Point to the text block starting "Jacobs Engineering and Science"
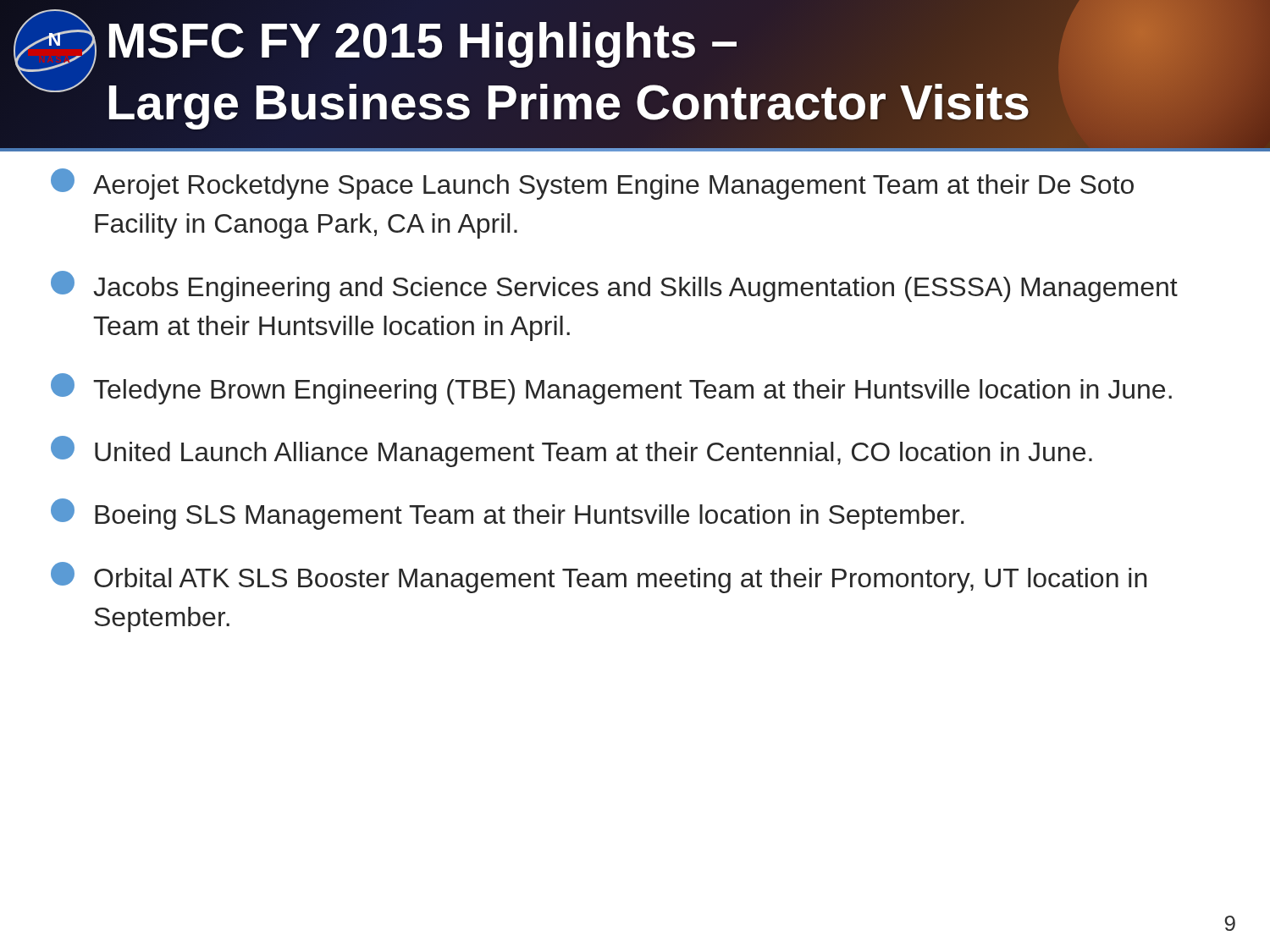Screen dimensions: 952x1270 pos(635,306)
